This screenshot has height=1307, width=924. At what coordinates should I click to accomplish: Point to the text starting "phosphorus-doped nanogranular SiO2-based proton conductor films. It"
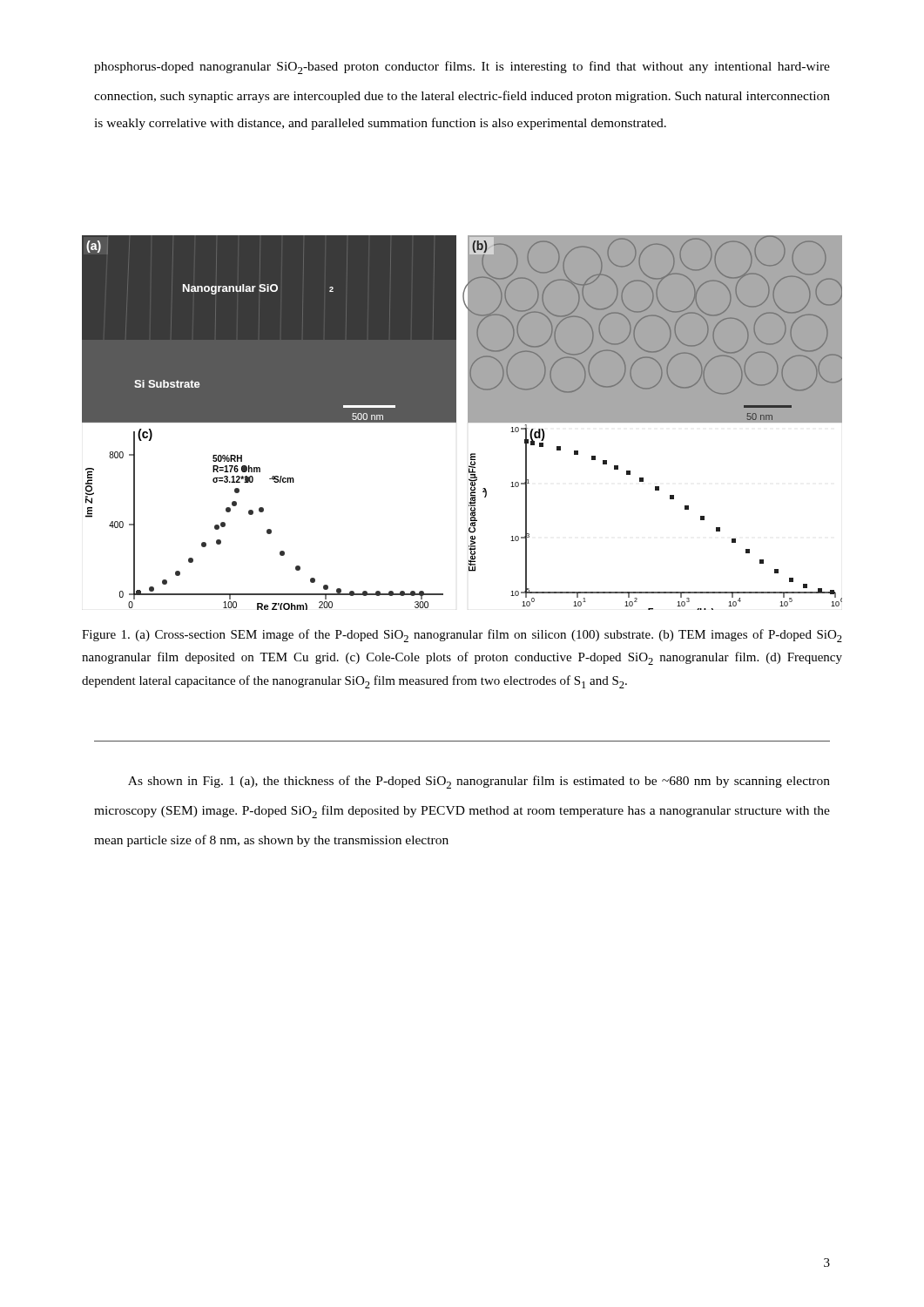point(462,94)
